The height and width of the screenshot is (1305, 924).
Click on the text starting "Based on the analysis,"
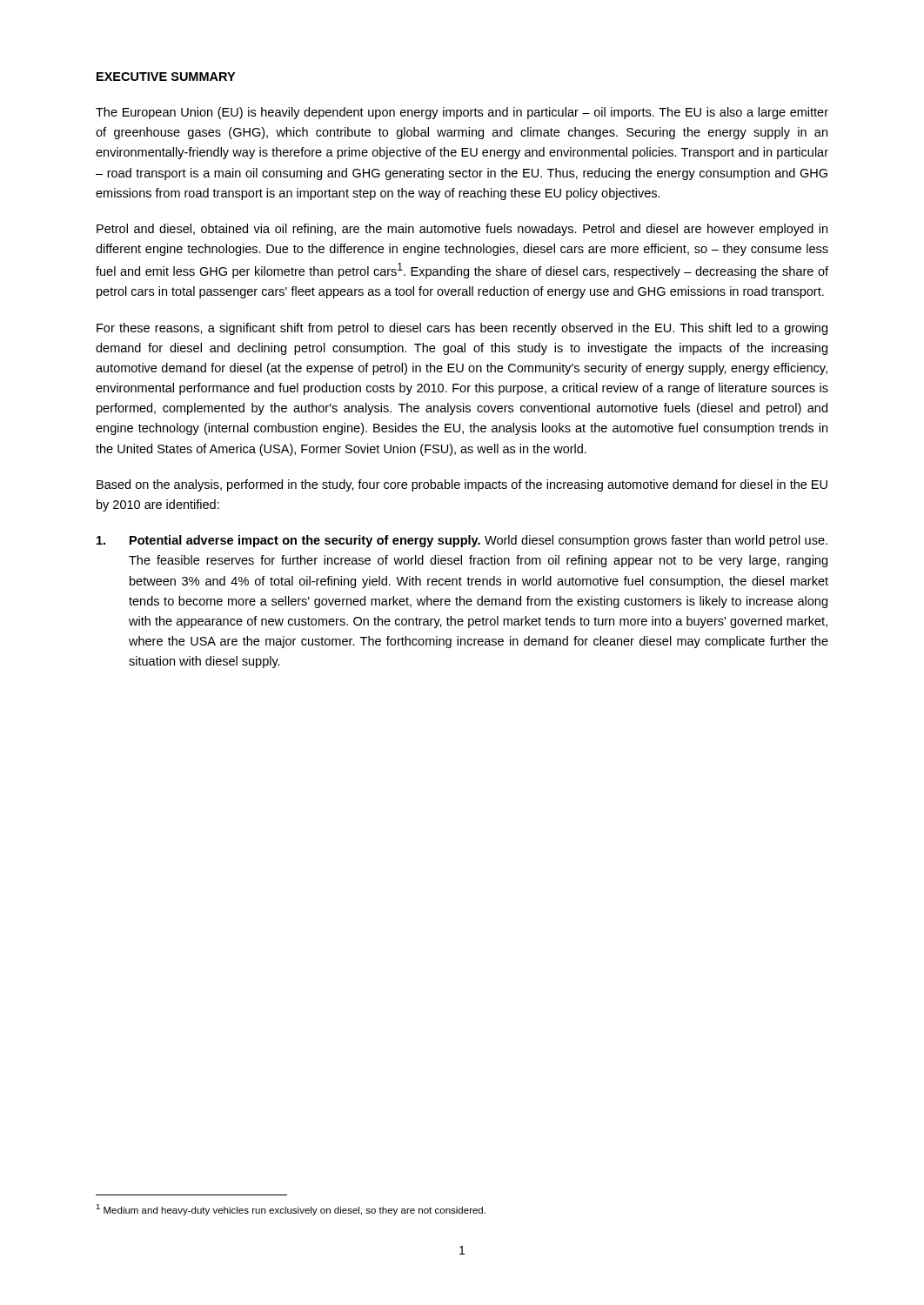462,495
